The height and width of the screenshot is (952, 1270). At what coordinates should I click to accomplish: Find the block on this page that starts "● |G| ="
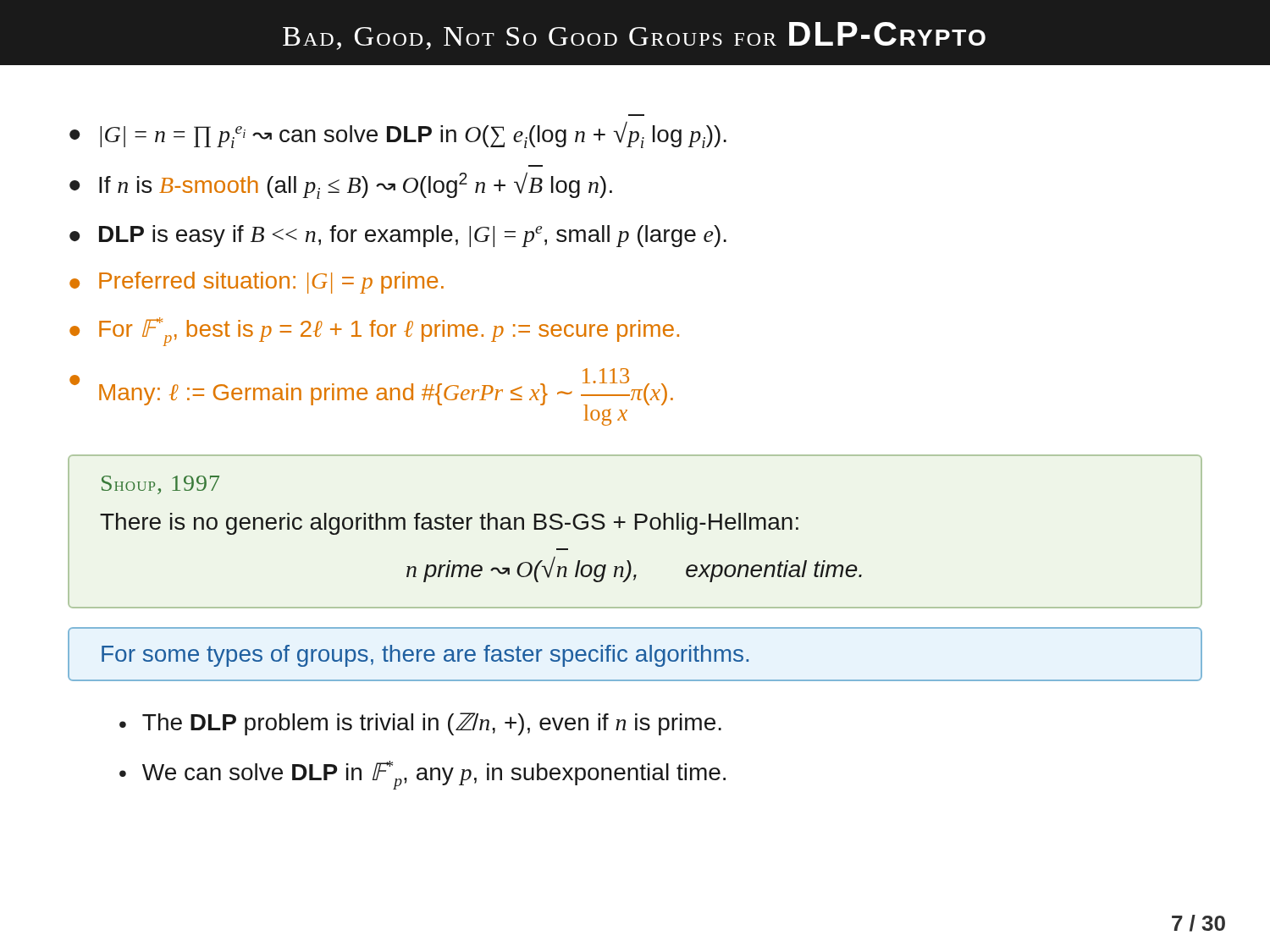click(x=398, y=135)
